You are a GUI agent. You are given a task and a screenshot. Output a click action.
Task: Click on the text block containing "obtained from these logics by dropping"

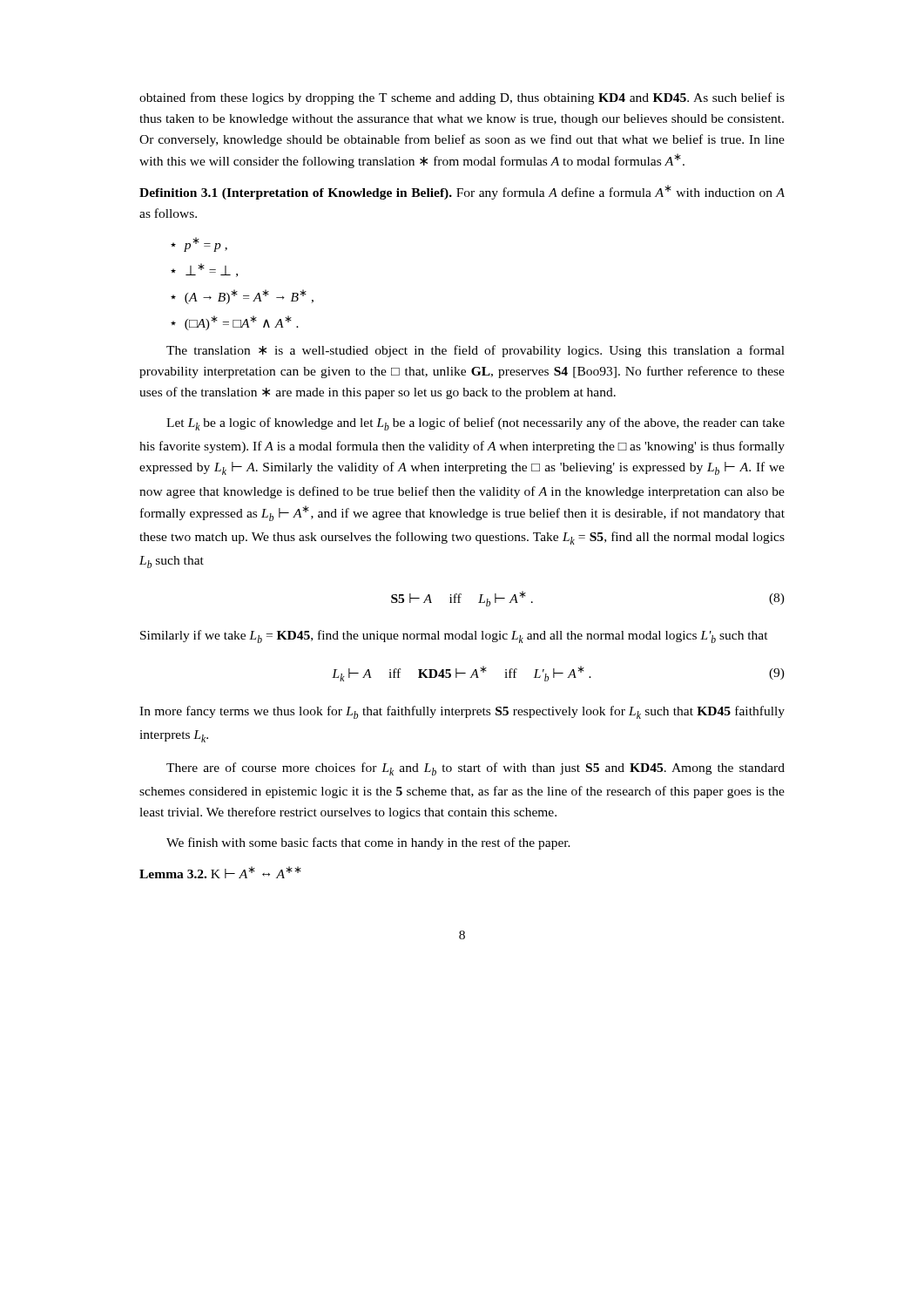(x=462, y=130)
